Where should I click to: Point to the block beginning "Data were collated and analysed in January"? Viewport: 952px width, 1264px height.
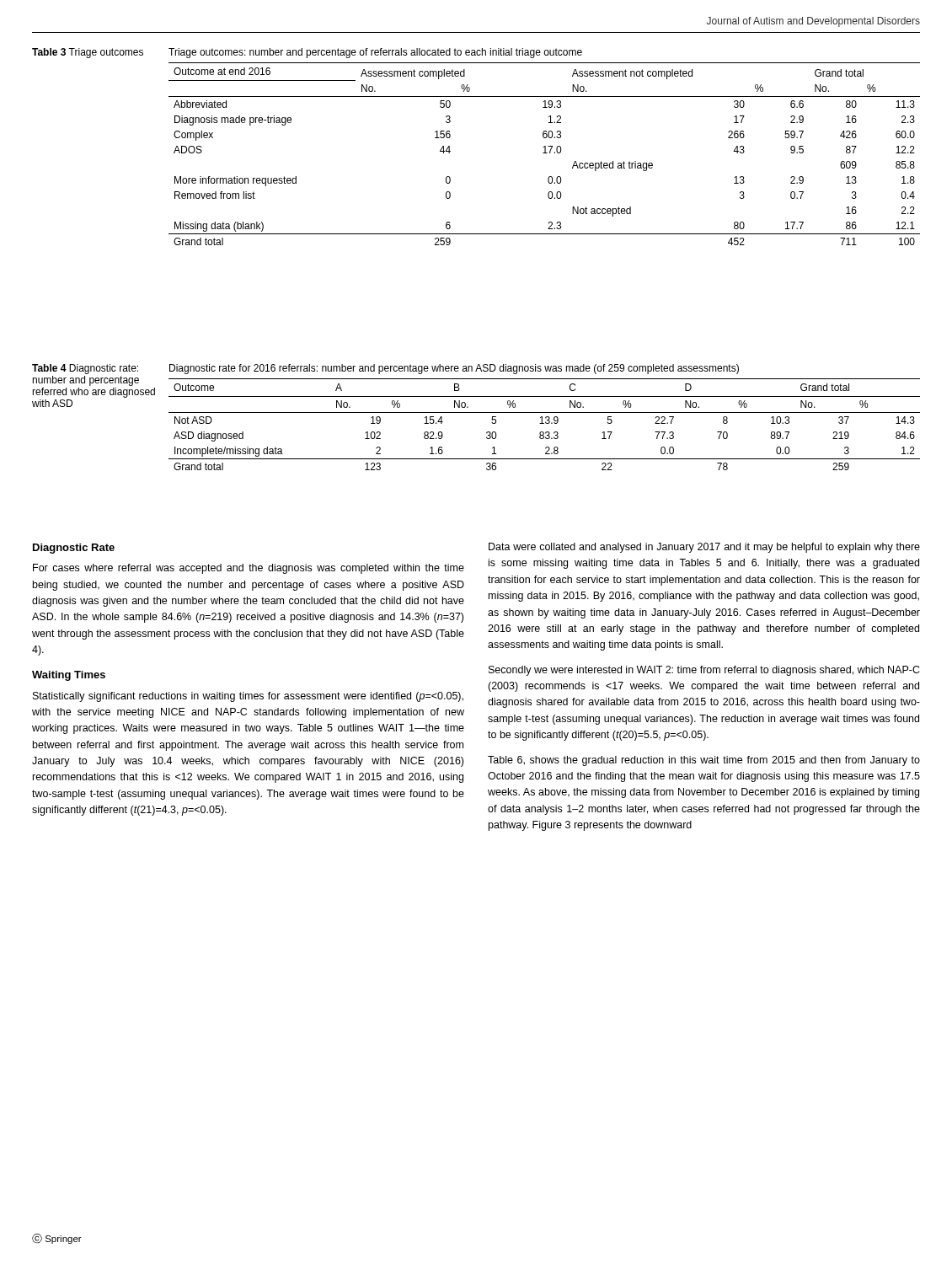point(704,687)
